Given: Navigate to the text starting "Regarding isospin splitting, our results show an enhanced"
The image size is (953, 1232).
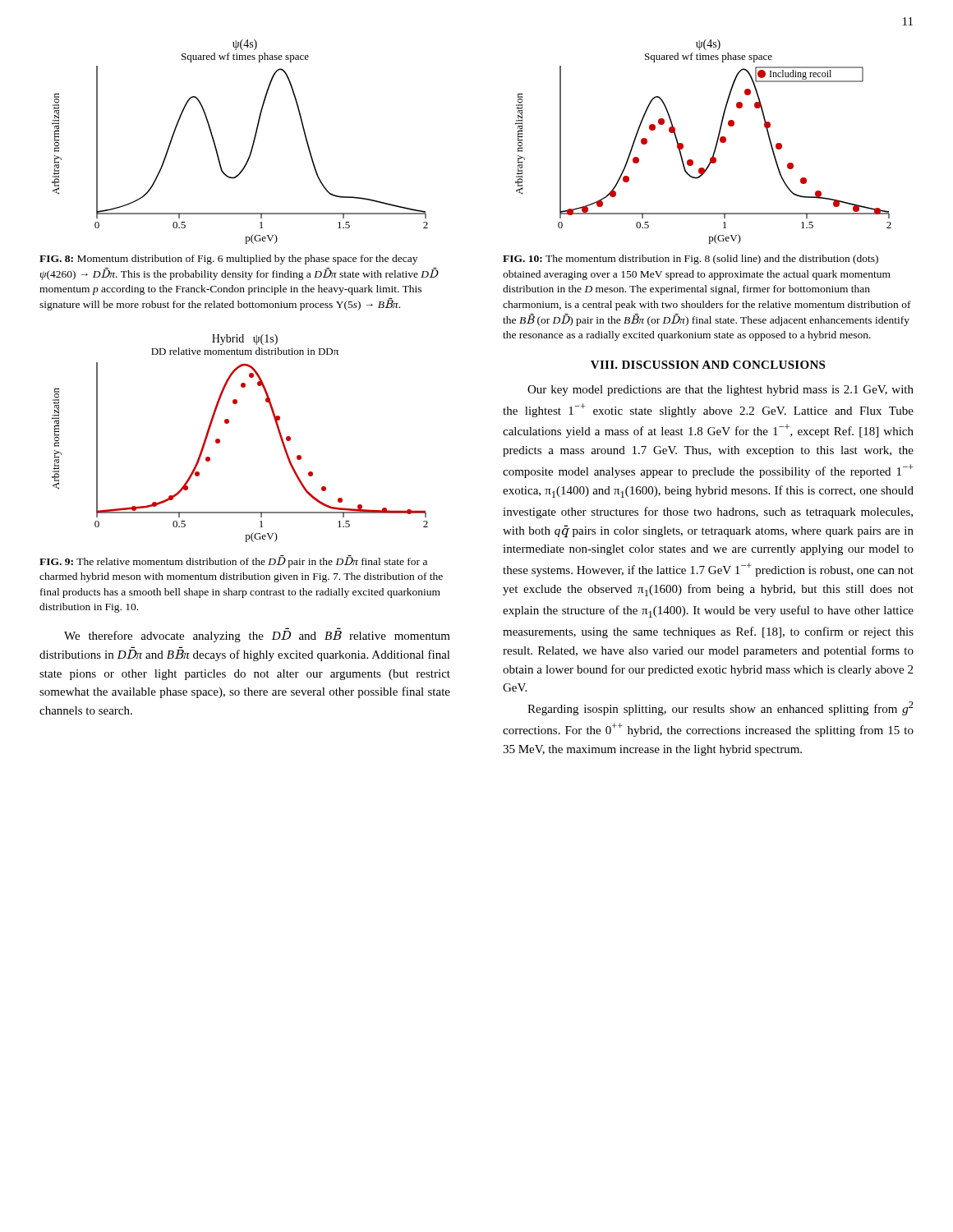Looking at the screenshot, I should [708, 728].
